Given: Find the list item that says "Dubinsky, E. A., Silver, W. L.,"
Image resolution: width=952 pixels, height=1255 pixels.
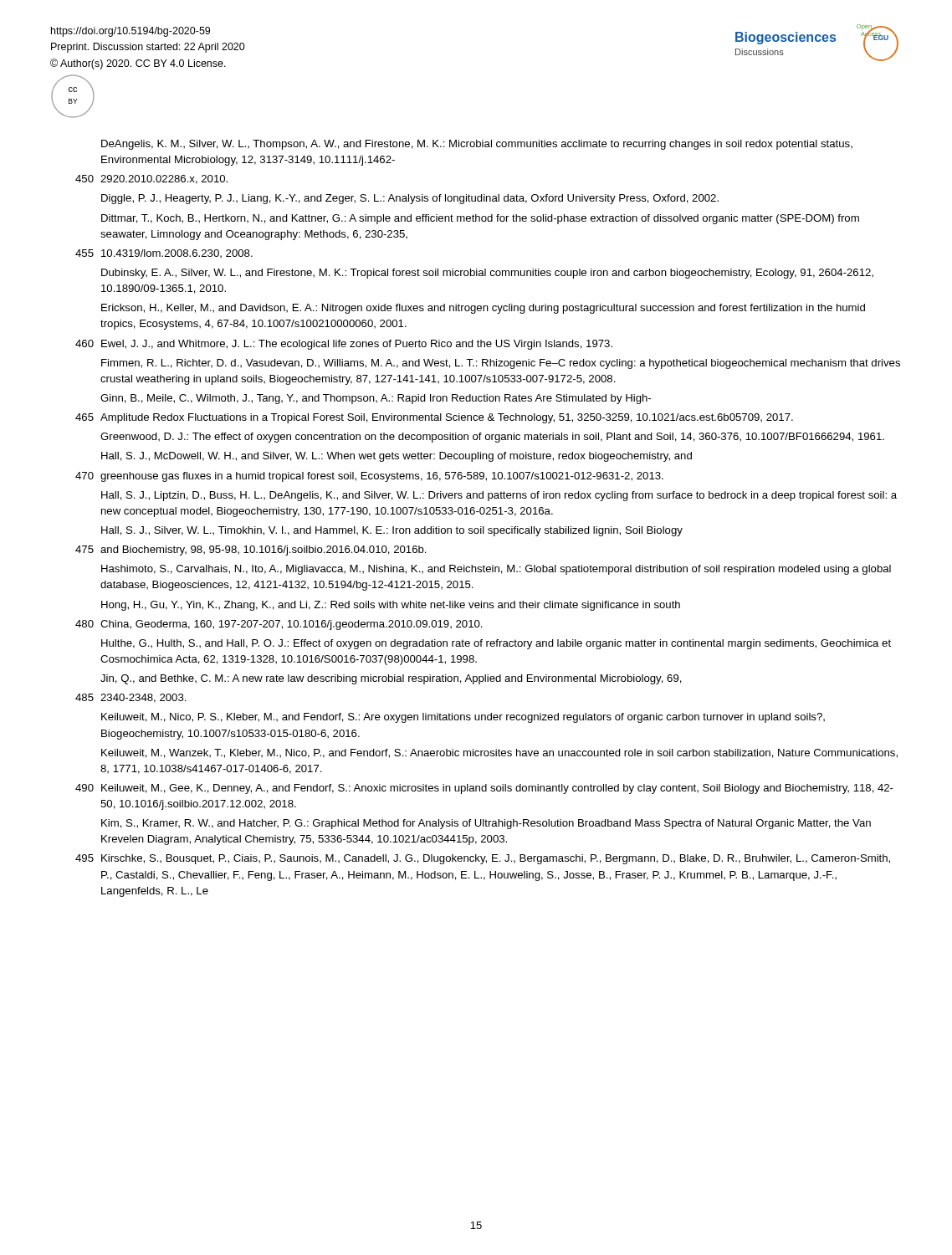Looking at the screenshot, I should pos(476,280).
